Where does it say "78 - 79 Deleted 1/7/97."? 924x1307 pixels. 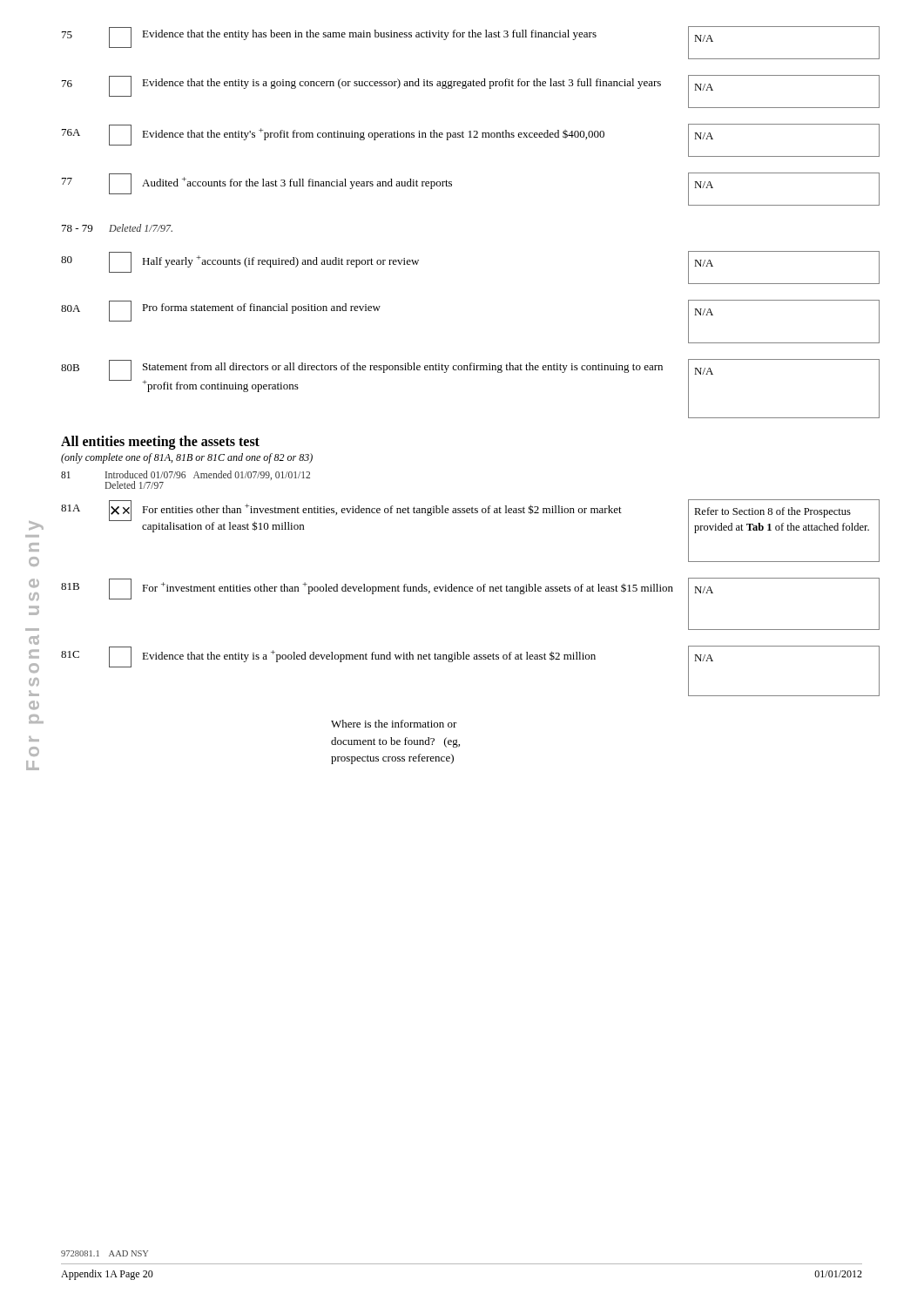coord(117,228)
